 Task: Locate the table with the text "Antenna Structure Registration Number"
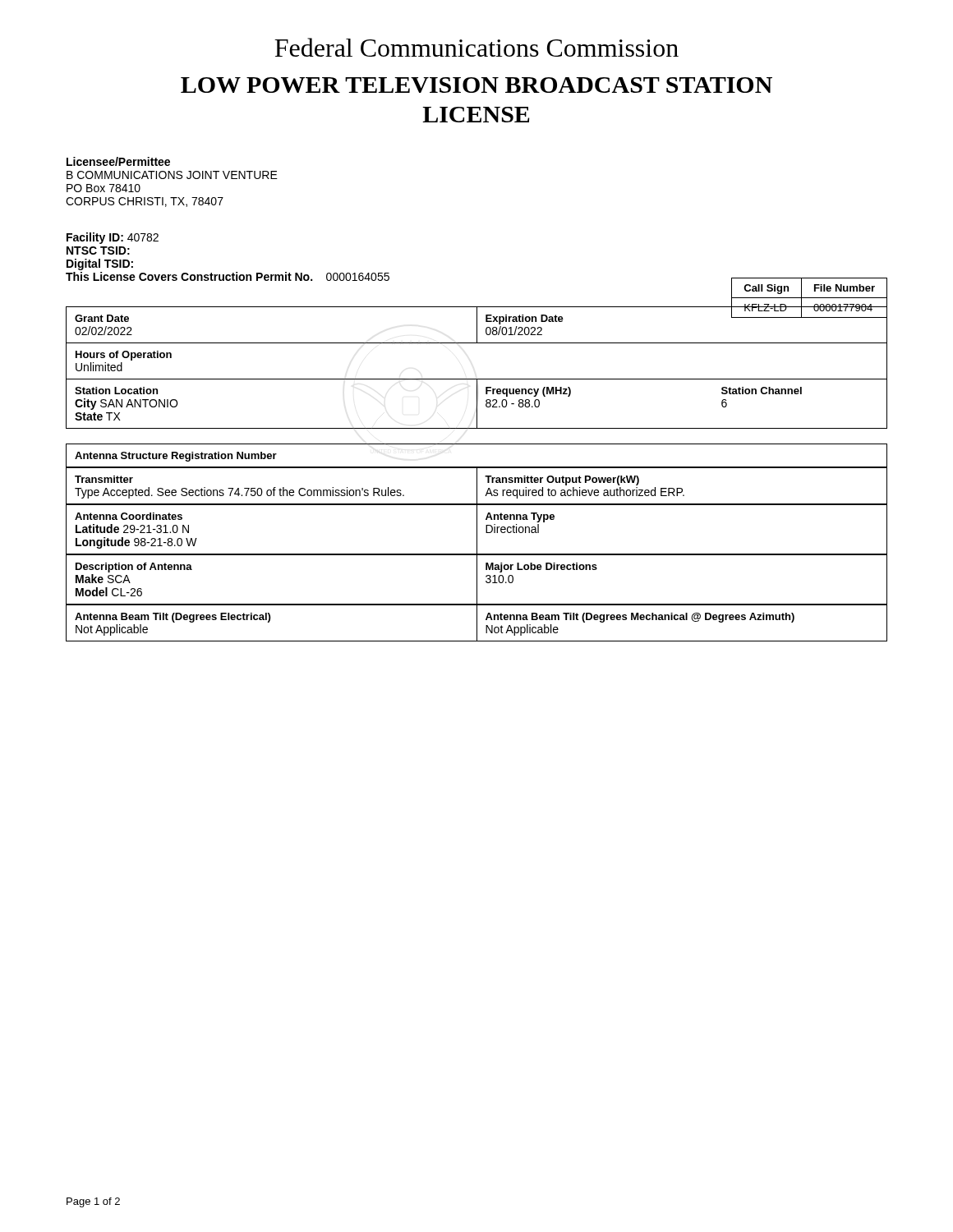click(476, 455)
